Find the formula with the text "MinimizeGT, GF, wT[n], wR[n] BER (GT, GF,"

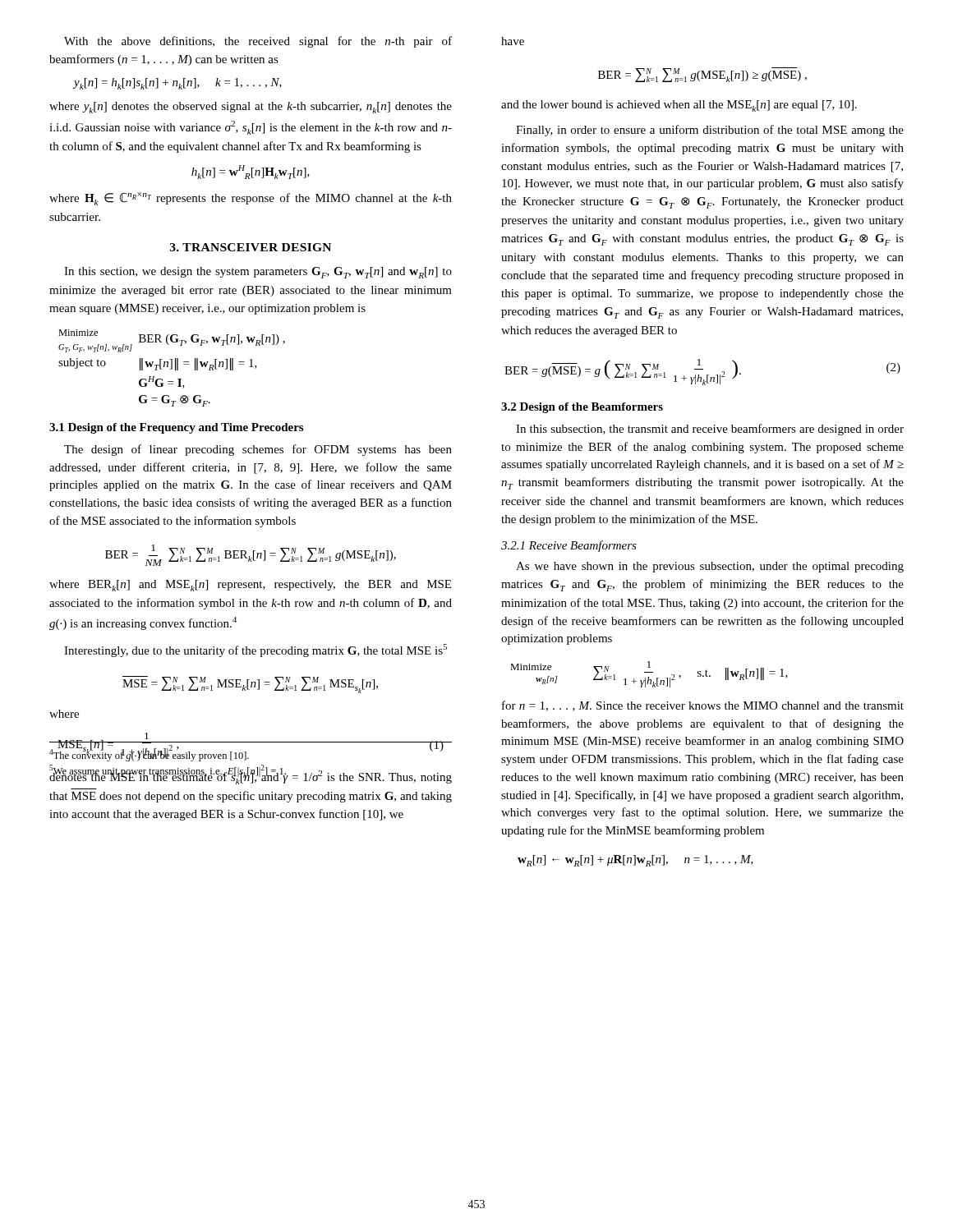[175, 367]
